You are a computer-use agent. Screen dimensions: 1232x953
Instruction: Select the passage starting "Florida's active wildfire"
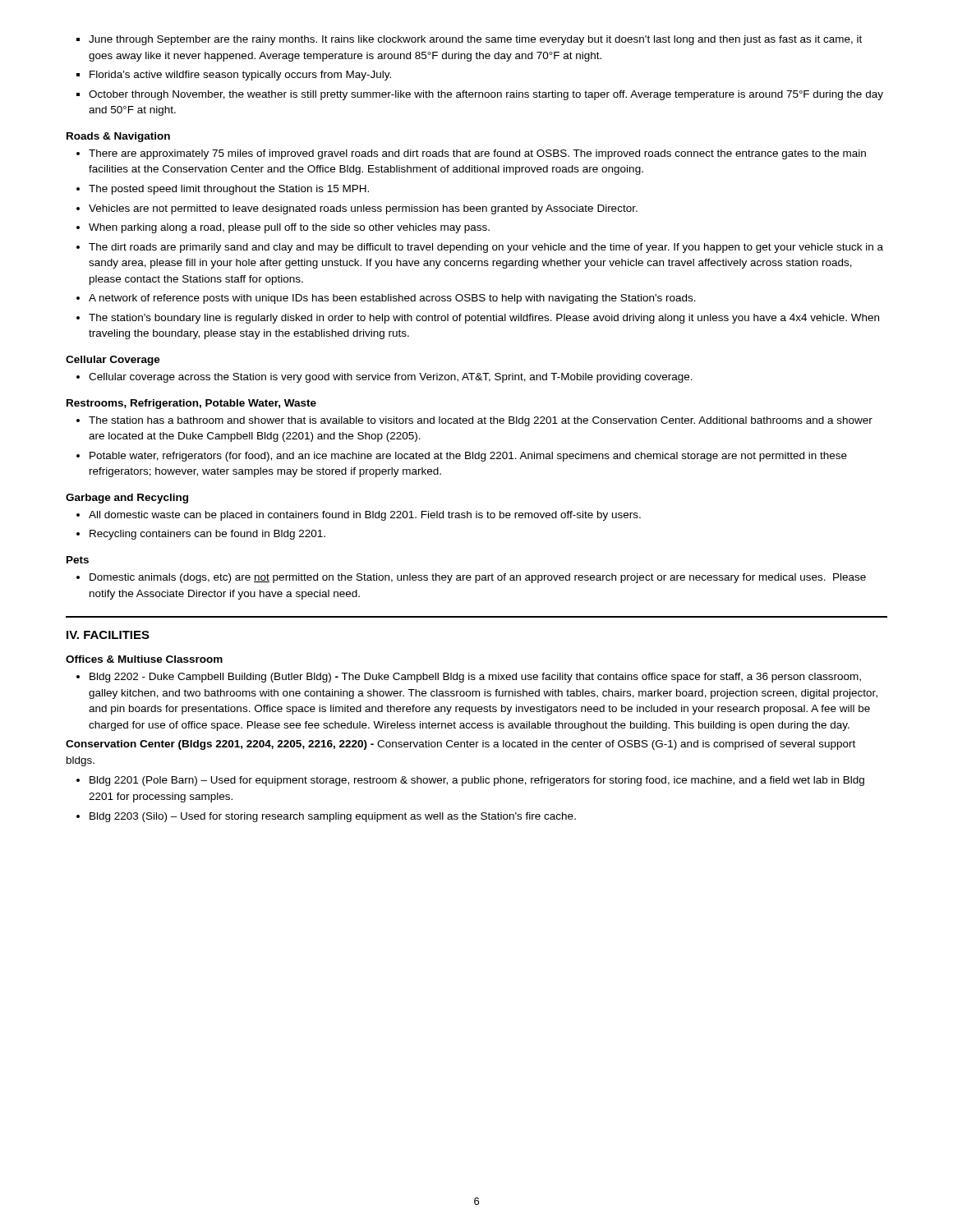click(240, 74)
